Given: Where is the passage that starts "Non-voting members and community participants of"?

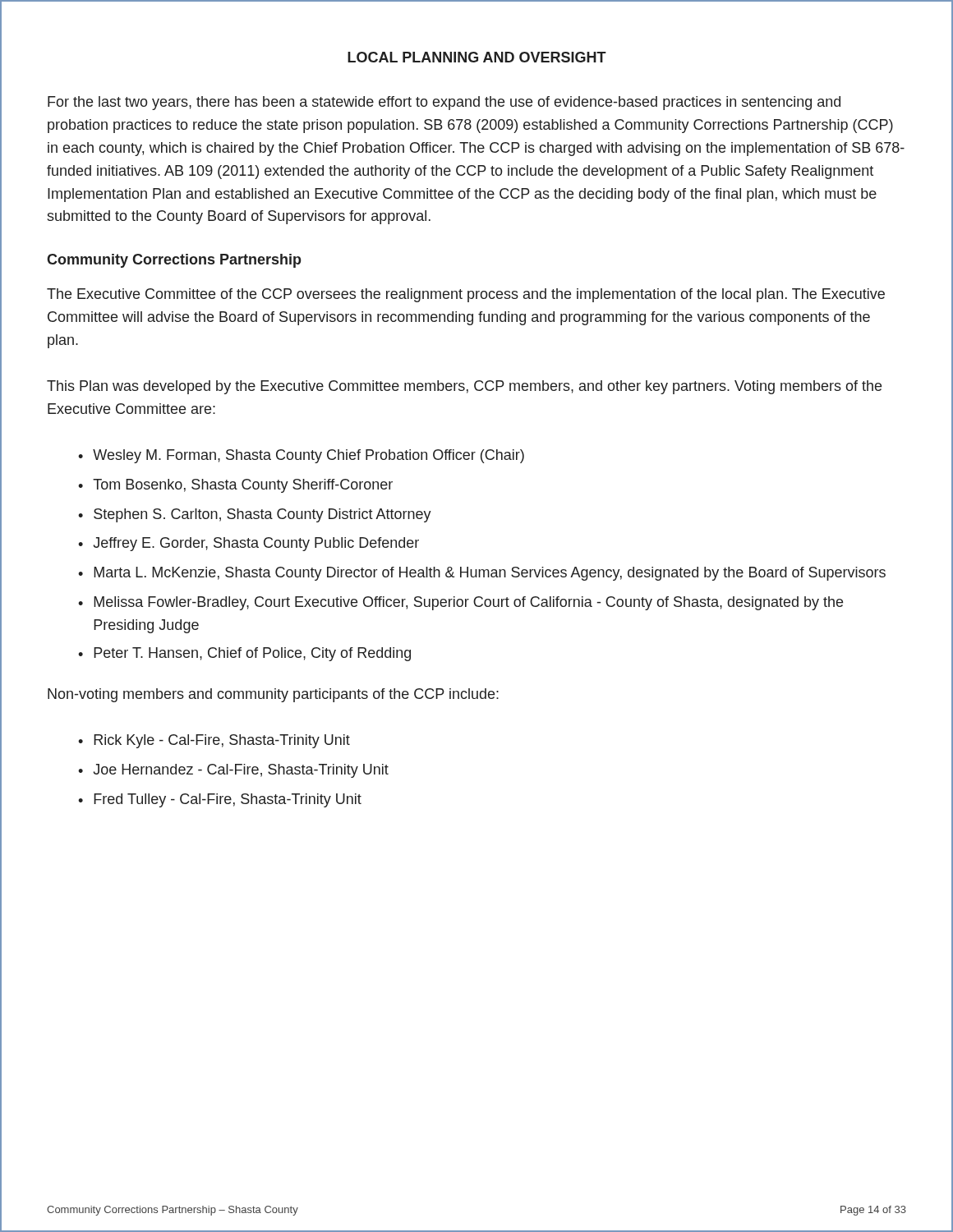Looking at the screenshot, I should point(273,694).
